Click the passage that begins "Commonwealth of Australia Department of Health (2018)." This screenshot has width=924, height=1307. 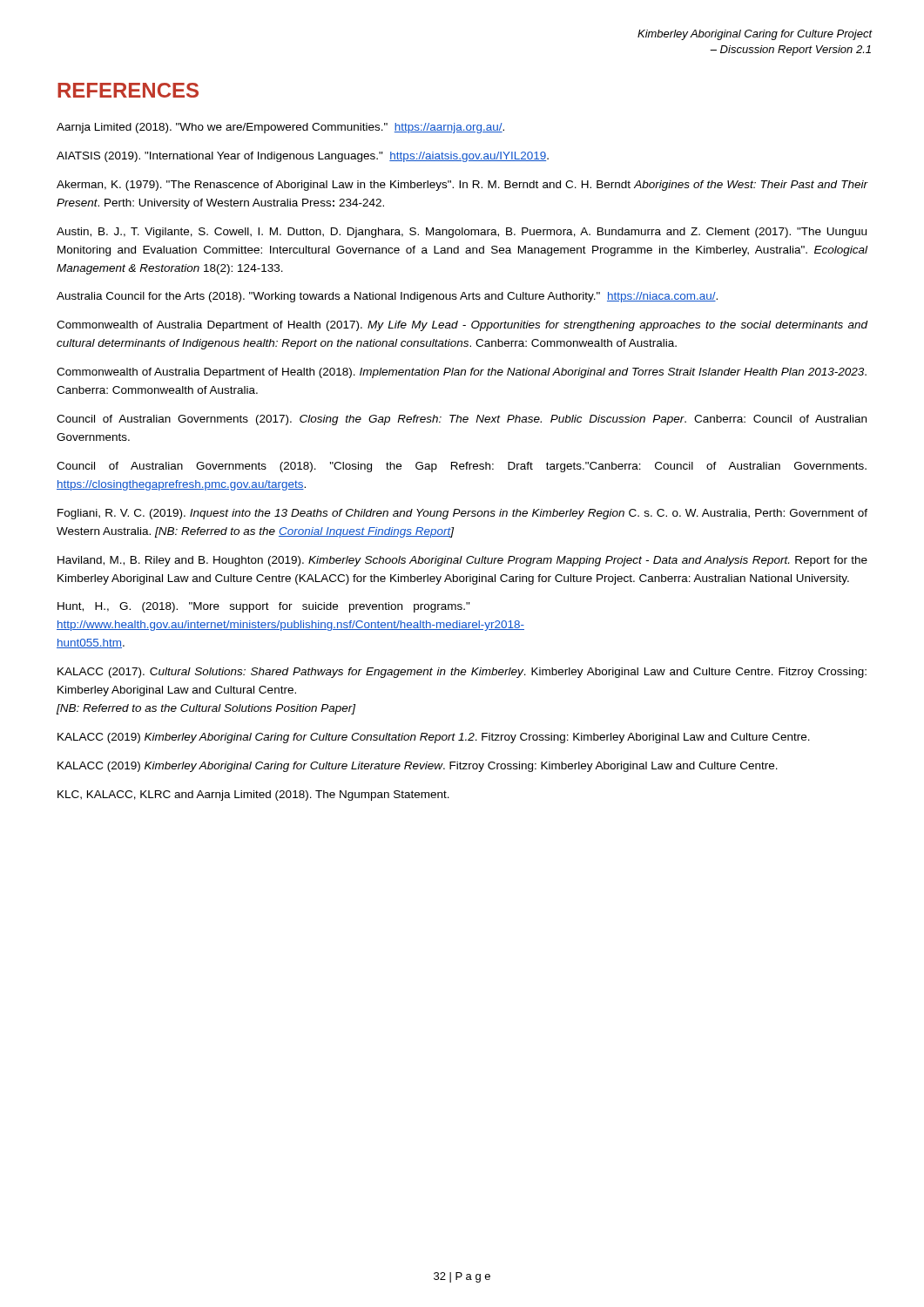(x=462, y=381)
